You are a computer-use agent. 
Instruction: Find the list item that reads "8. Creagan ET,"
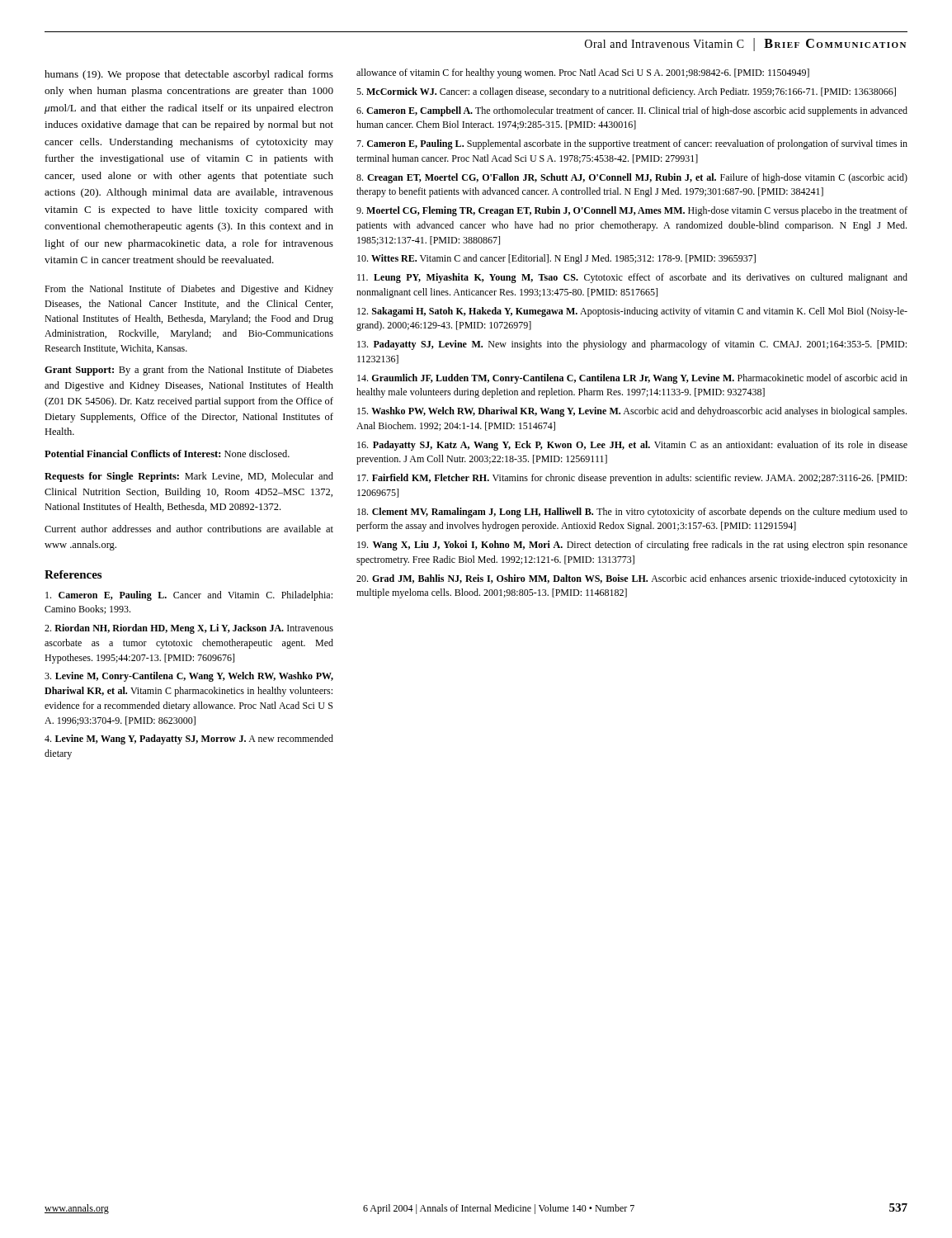632,184
